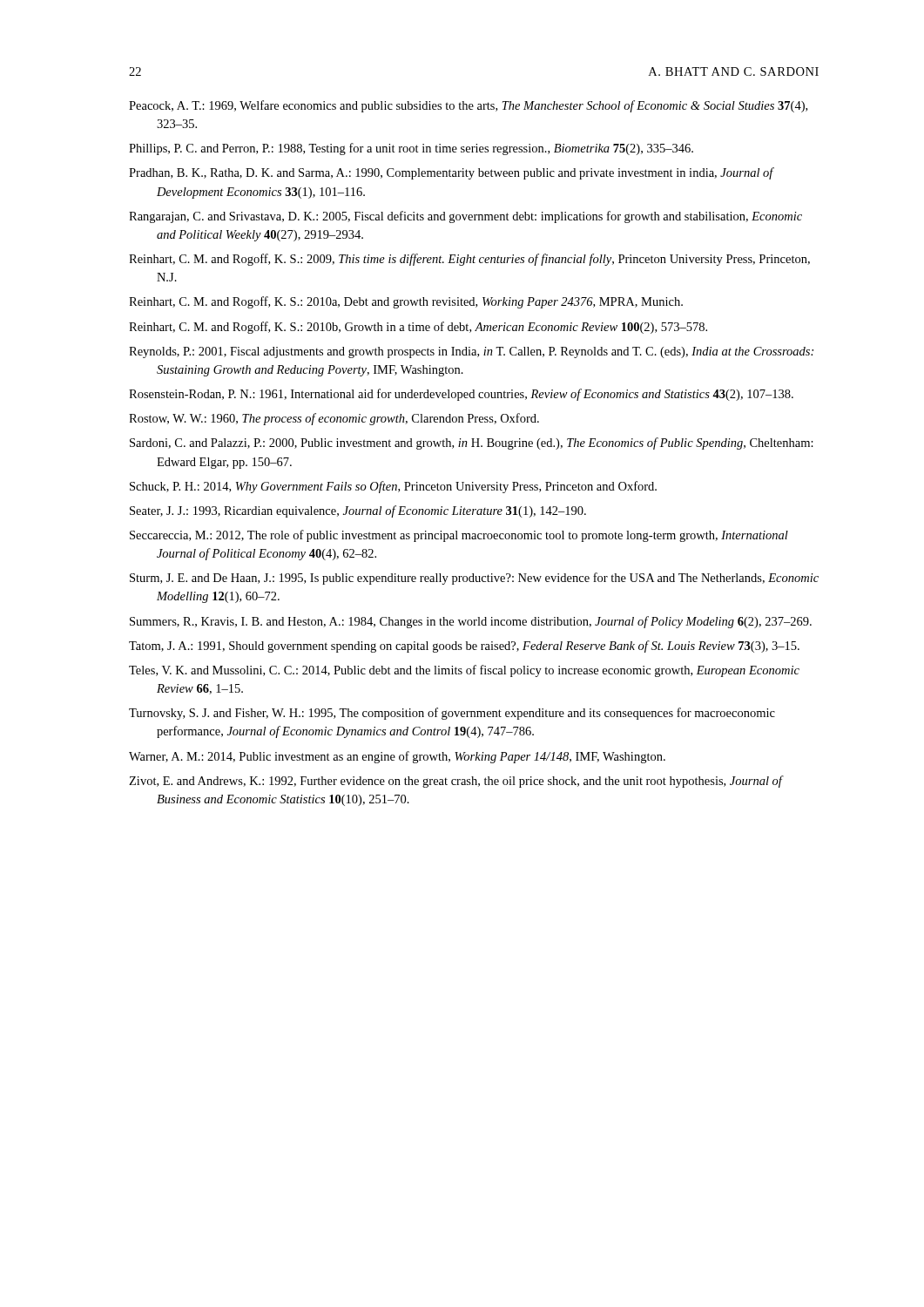This screenshot has height=1307, width=924.
Task: Find the block on this page that starts "Sturm, J. E. and De Haan,"
Action: (474, 587)
